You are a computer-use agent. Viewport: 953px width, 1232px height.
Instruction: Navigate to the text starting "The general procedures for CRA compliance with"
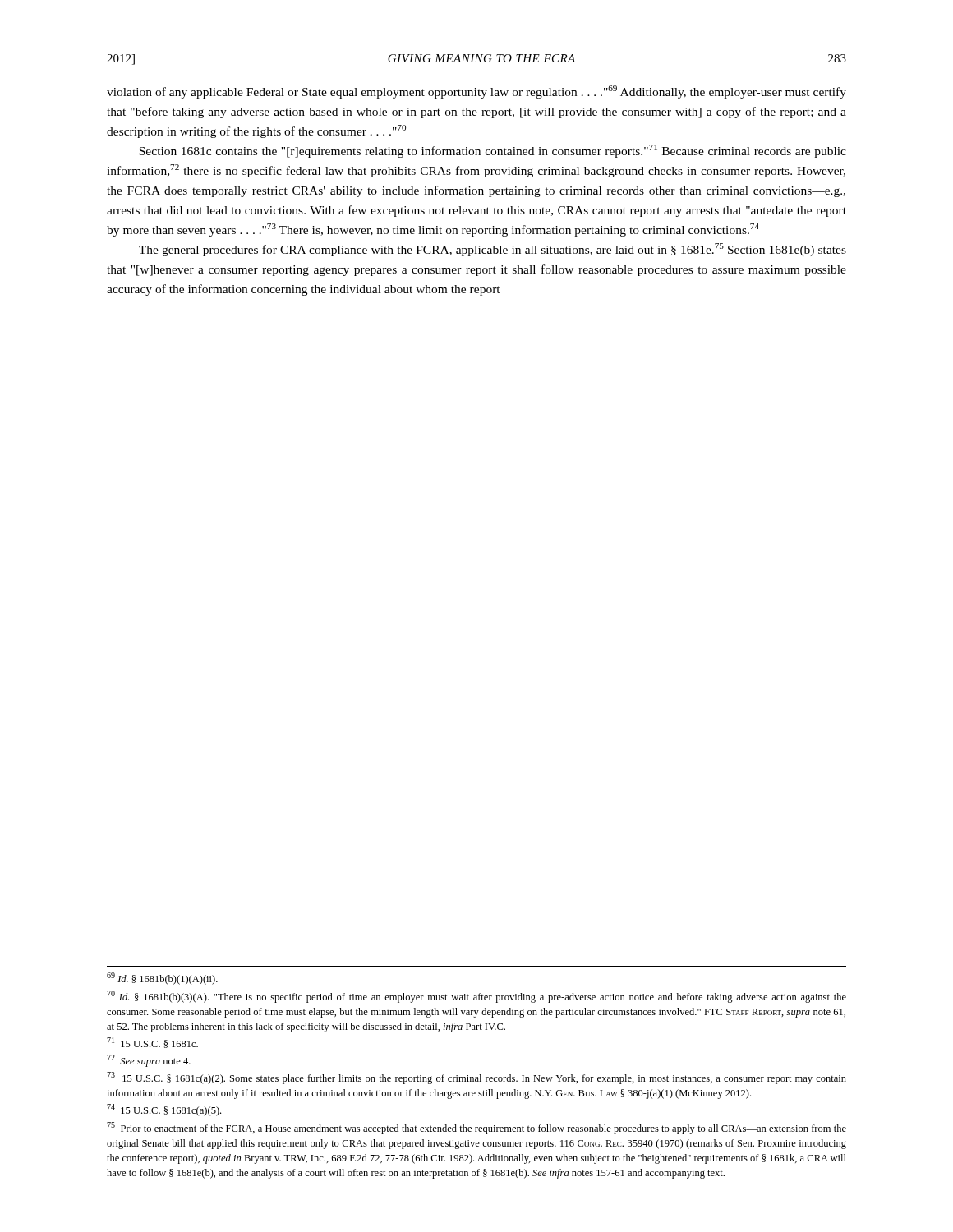tap(476, 270)
